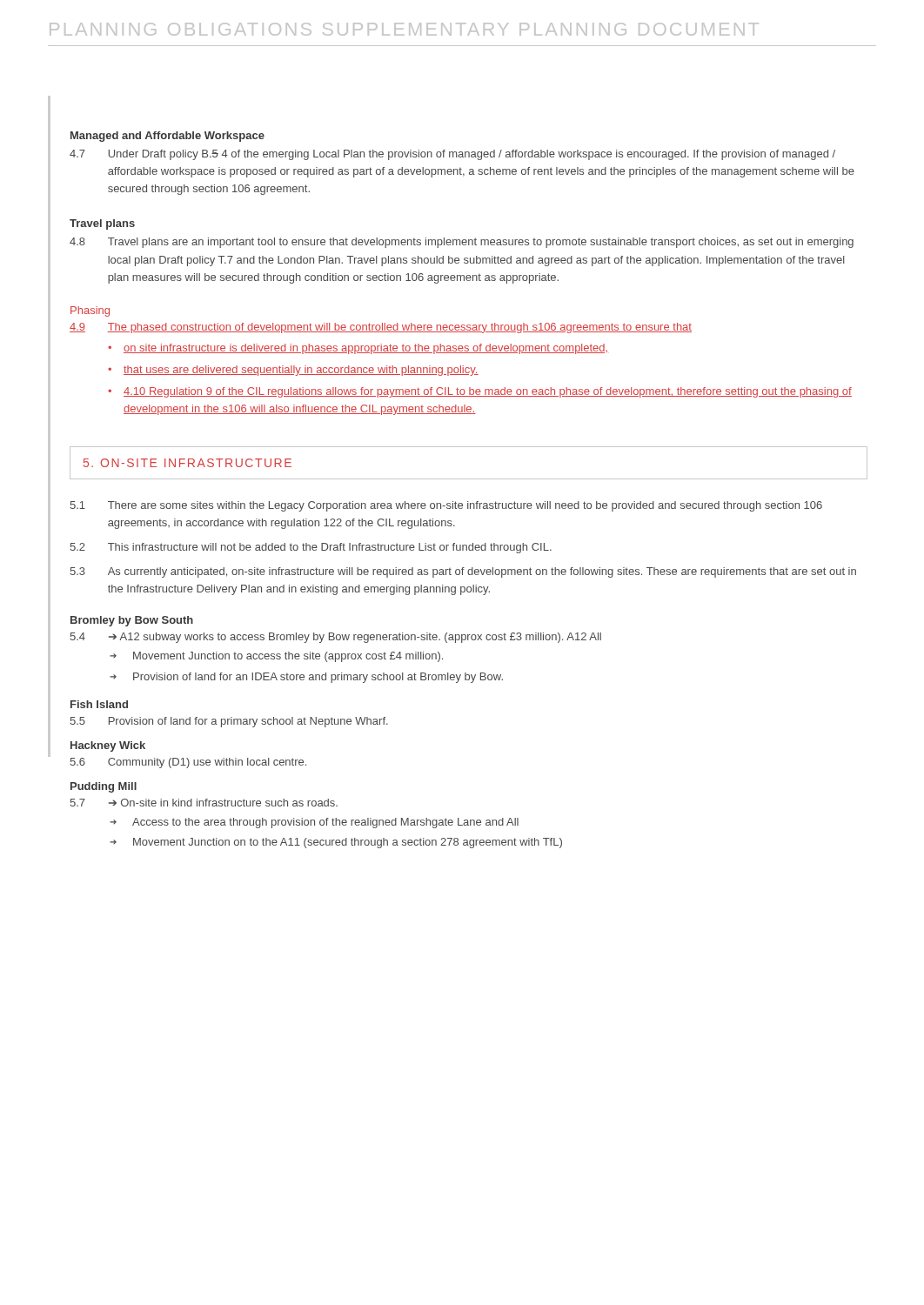
Task: Locate the block starting "Pudding Mill"
Action: [104, 787]
